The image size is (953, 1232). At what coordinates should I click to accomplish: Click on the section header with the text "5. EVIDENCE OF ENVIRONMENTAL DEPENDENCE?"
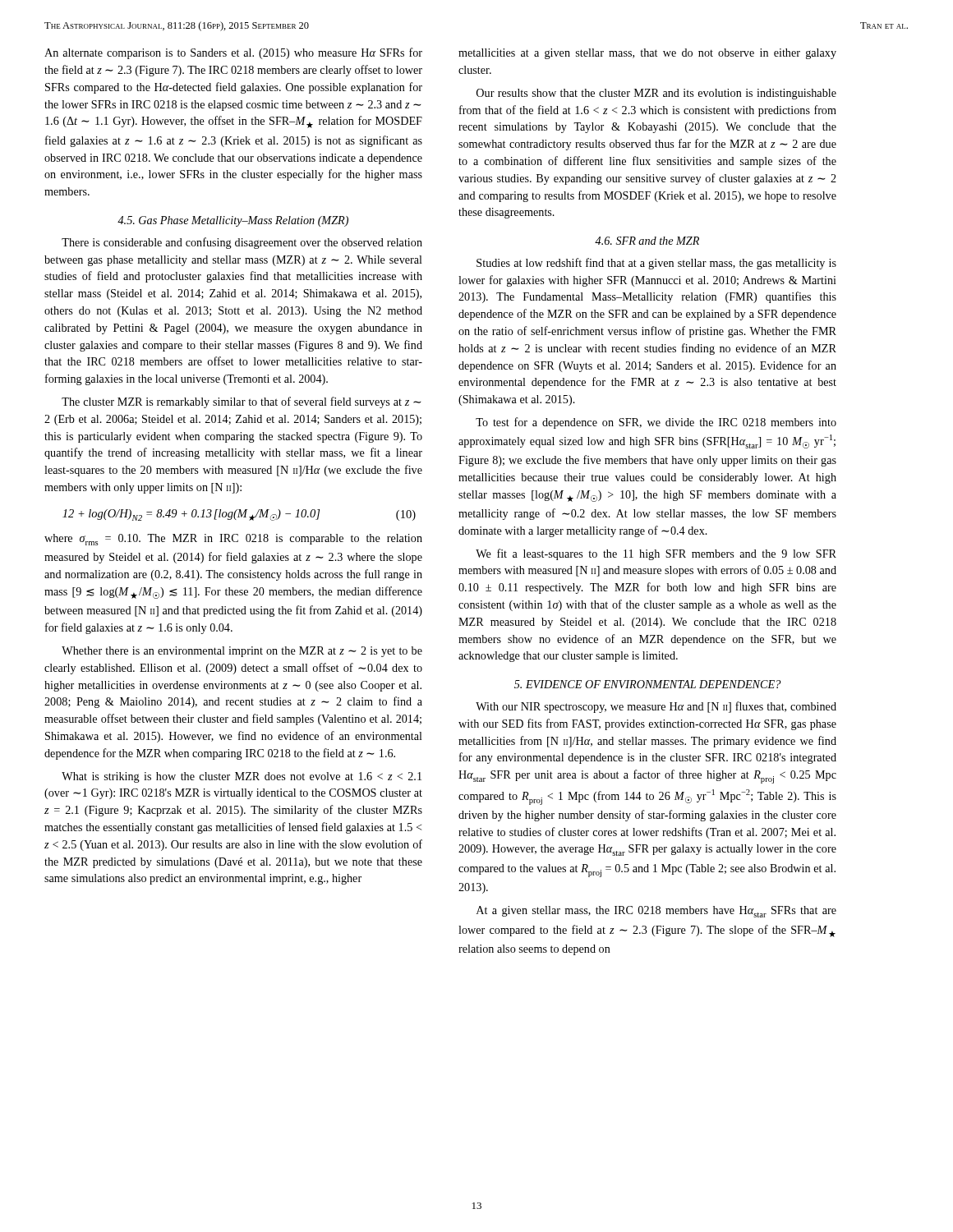point(647,684)
